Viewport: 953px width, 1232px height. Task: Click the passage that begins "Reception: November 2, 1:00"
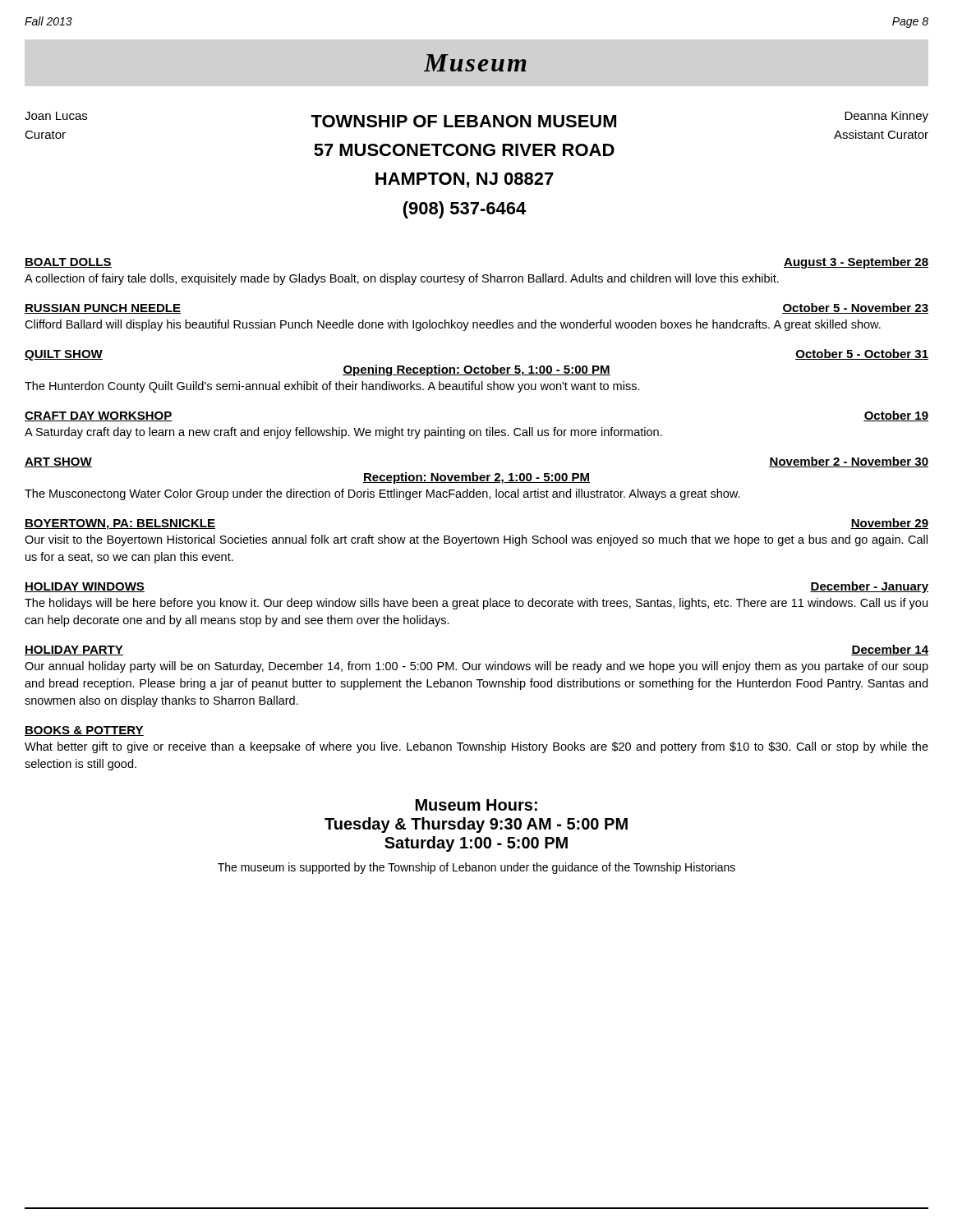click(x=476, y=477)
